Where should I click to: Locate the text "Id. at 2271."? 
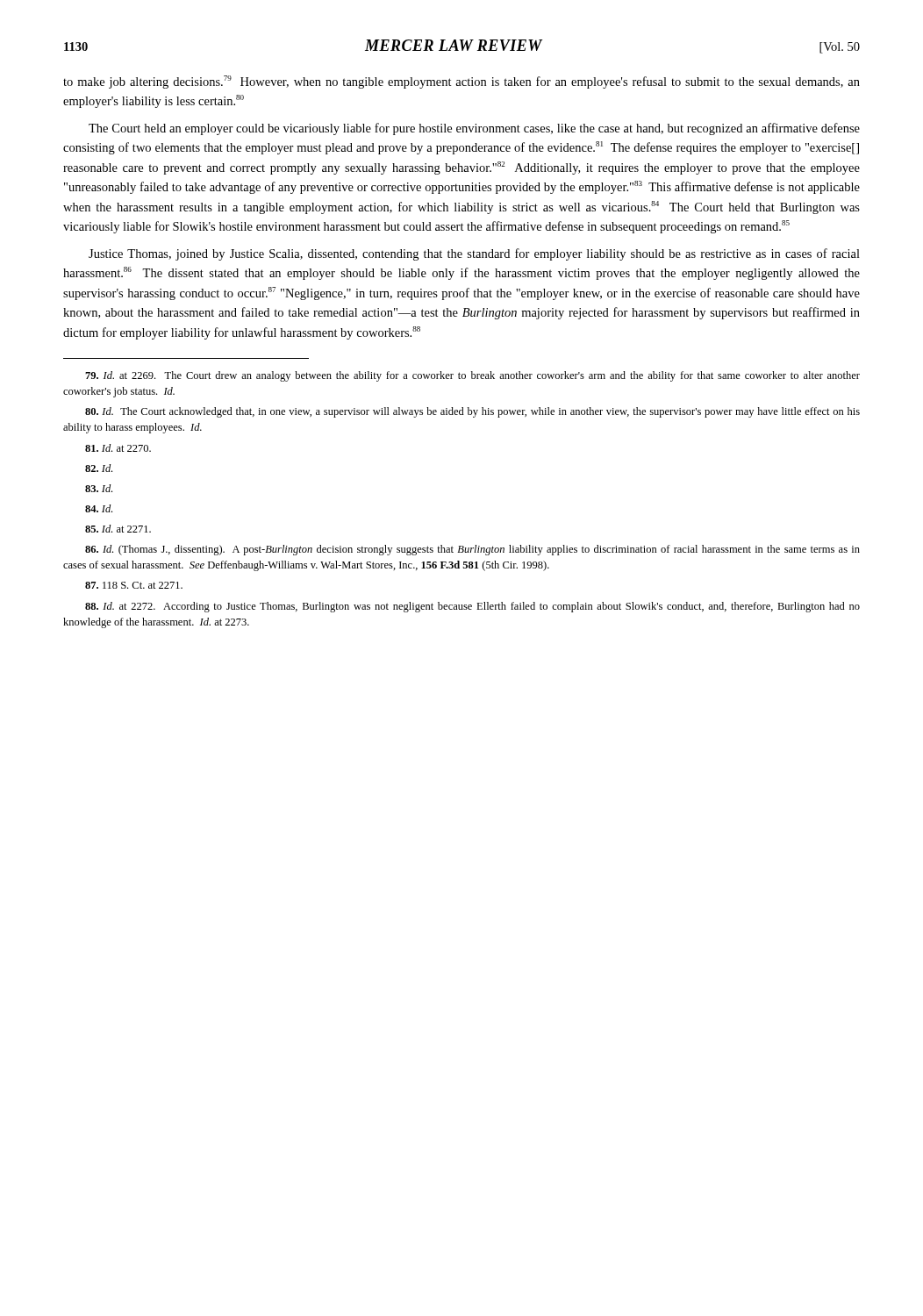coord(118,529)
